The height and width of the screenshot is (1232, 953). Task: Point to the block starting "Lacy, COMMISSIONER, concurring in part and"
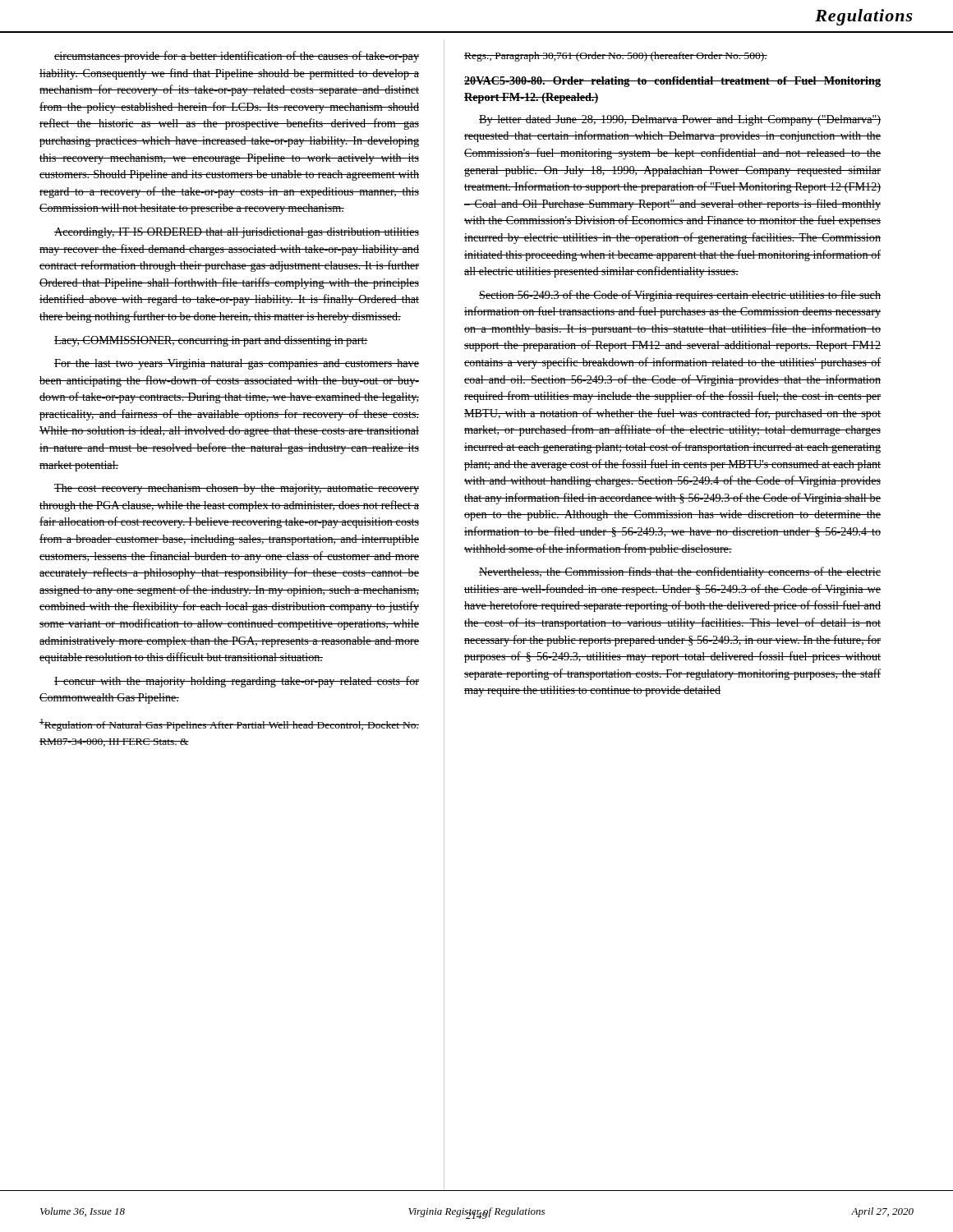pyautogui.click(x=211, y=340)
